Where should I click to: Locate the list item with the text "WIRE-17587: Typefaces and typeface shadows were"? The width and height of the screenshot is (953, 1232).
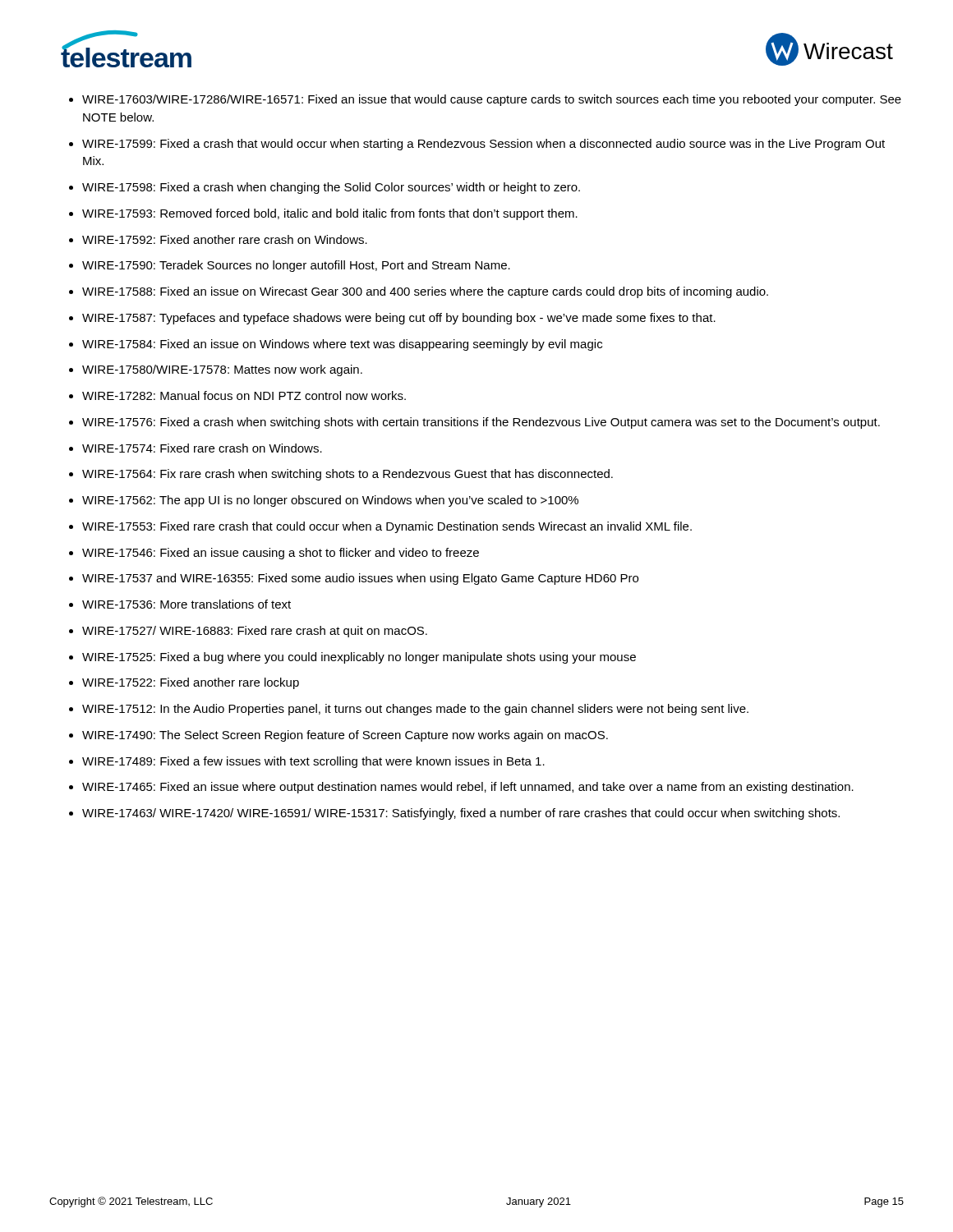pyautogui.click(x=399, y=317)
